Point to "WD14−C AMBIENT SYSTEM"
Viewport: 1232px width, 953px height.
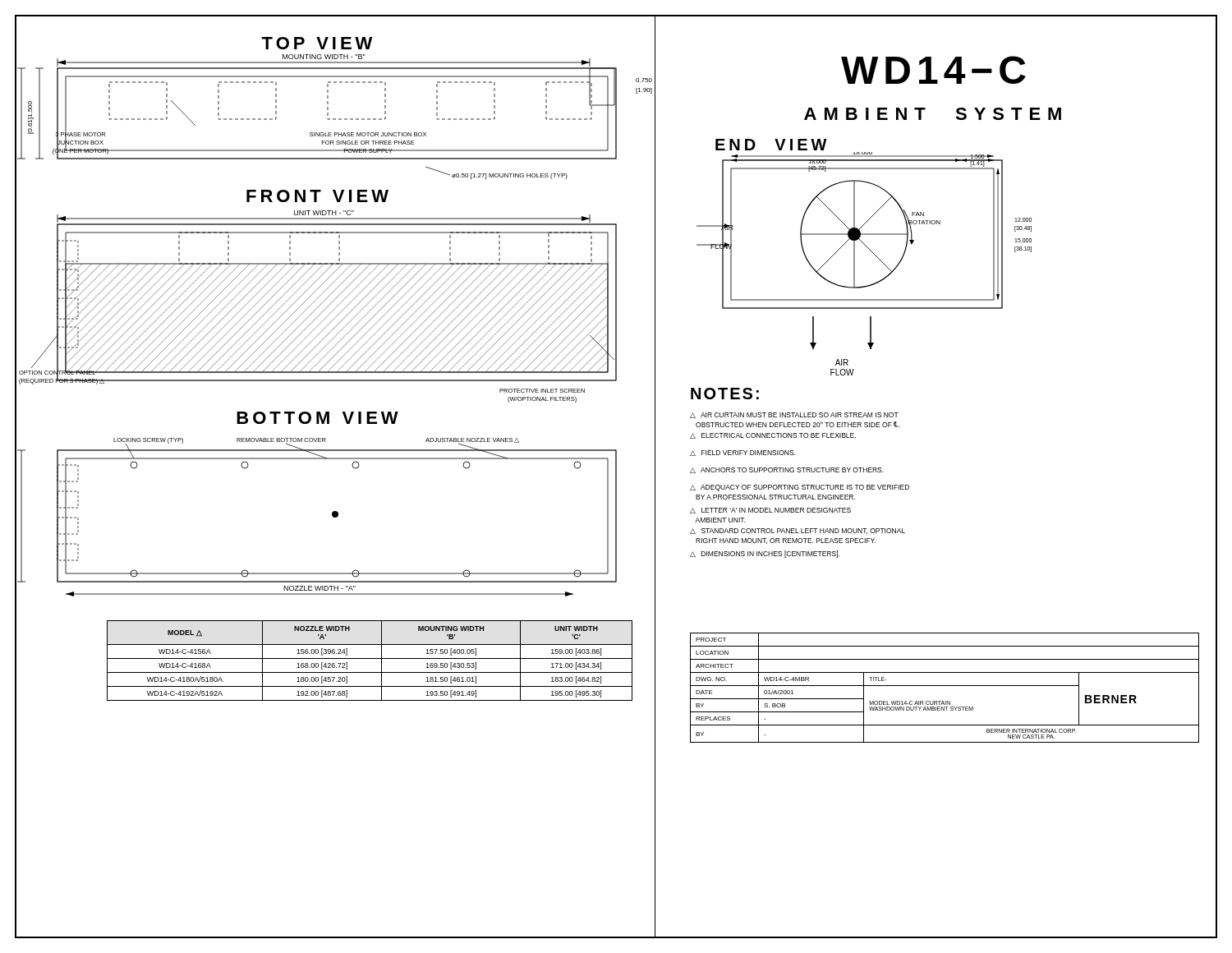tap(936, 83)
